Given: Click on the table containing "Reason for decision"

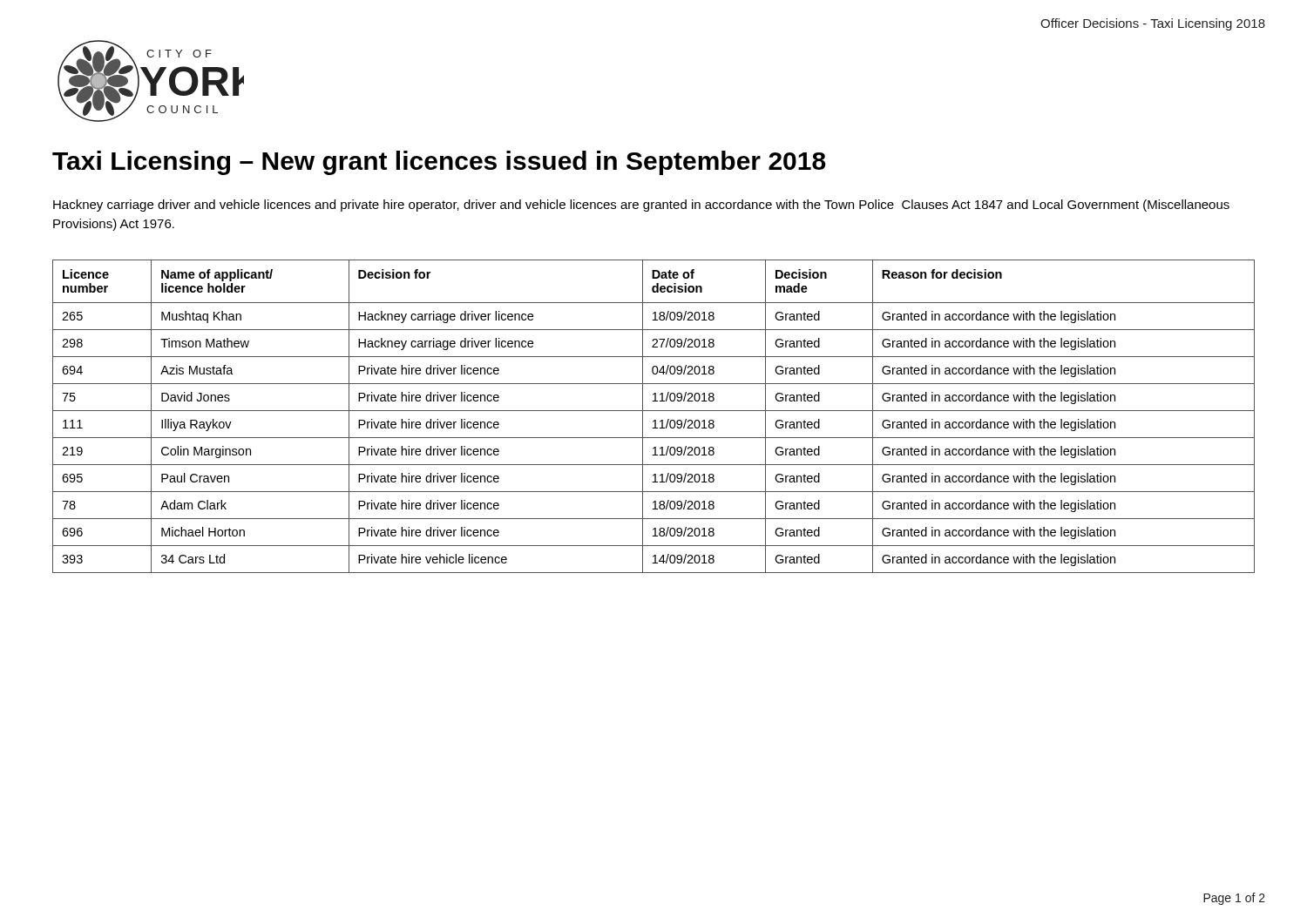Looking at the screenshot, I should click(654, 416).
